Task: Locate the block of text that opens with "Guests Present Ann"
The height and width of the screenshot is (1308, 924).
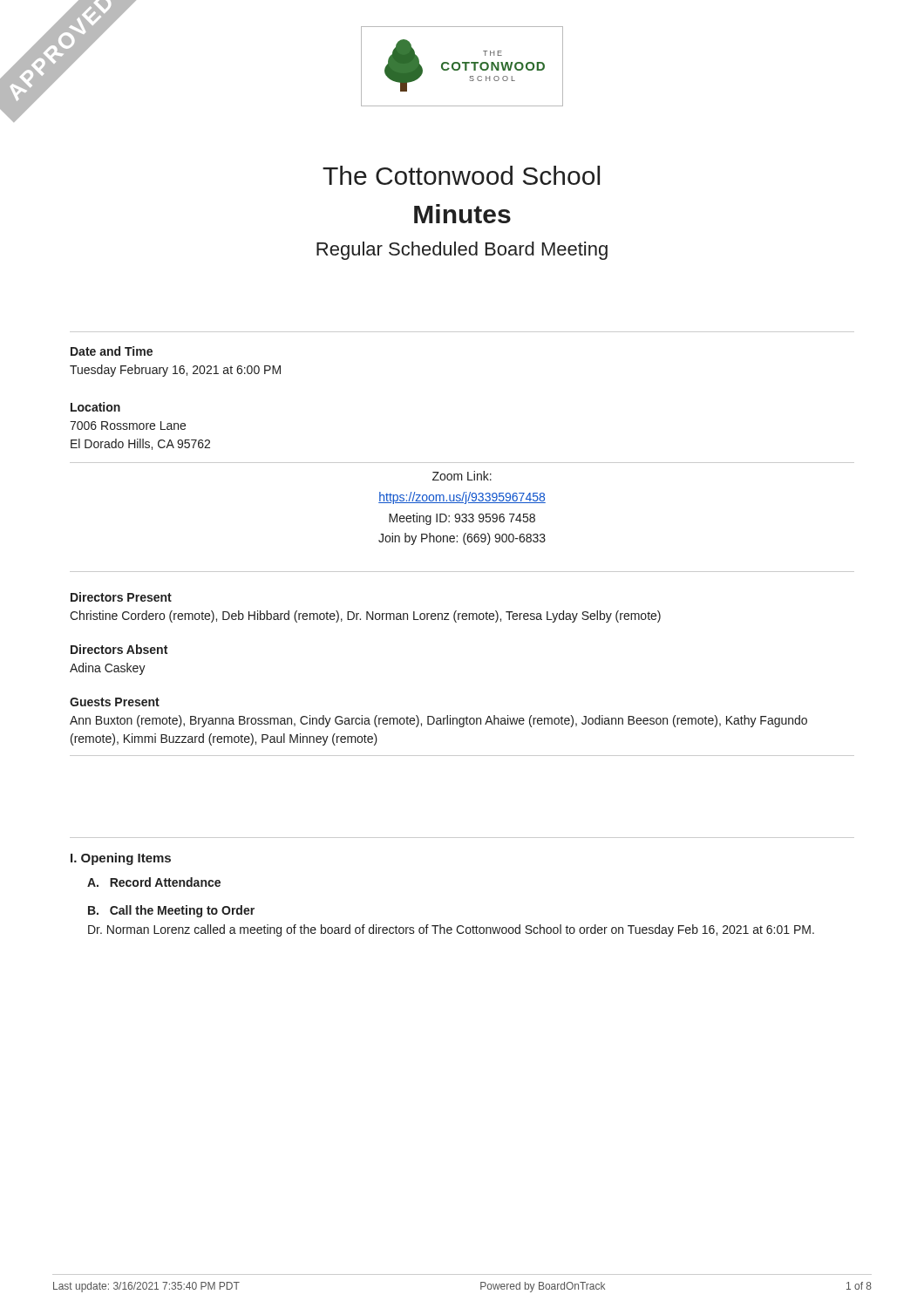Action: click(462, 722)
